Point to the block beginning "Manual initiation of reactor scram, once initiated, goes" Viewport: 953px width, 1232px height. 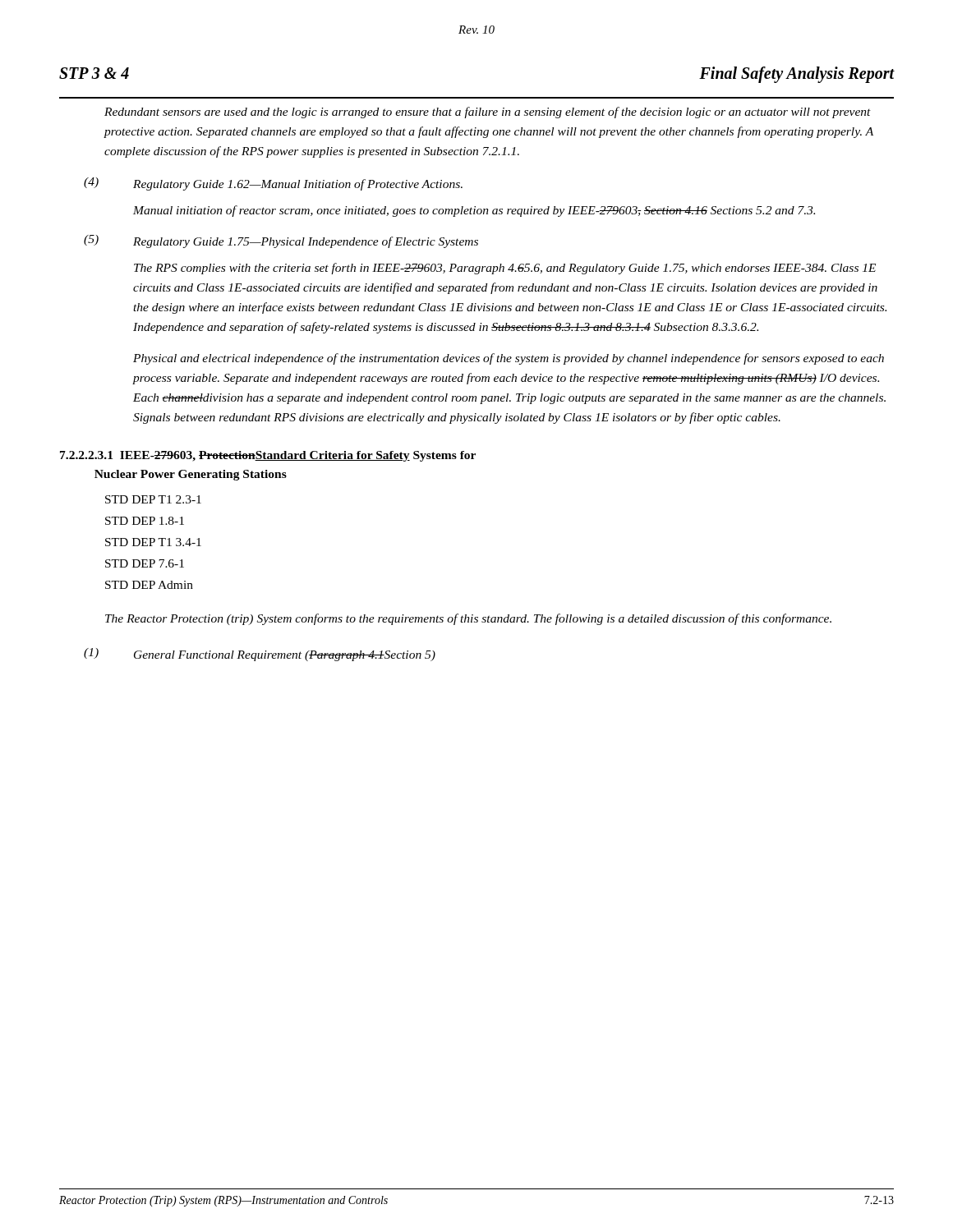pos(475,210)
